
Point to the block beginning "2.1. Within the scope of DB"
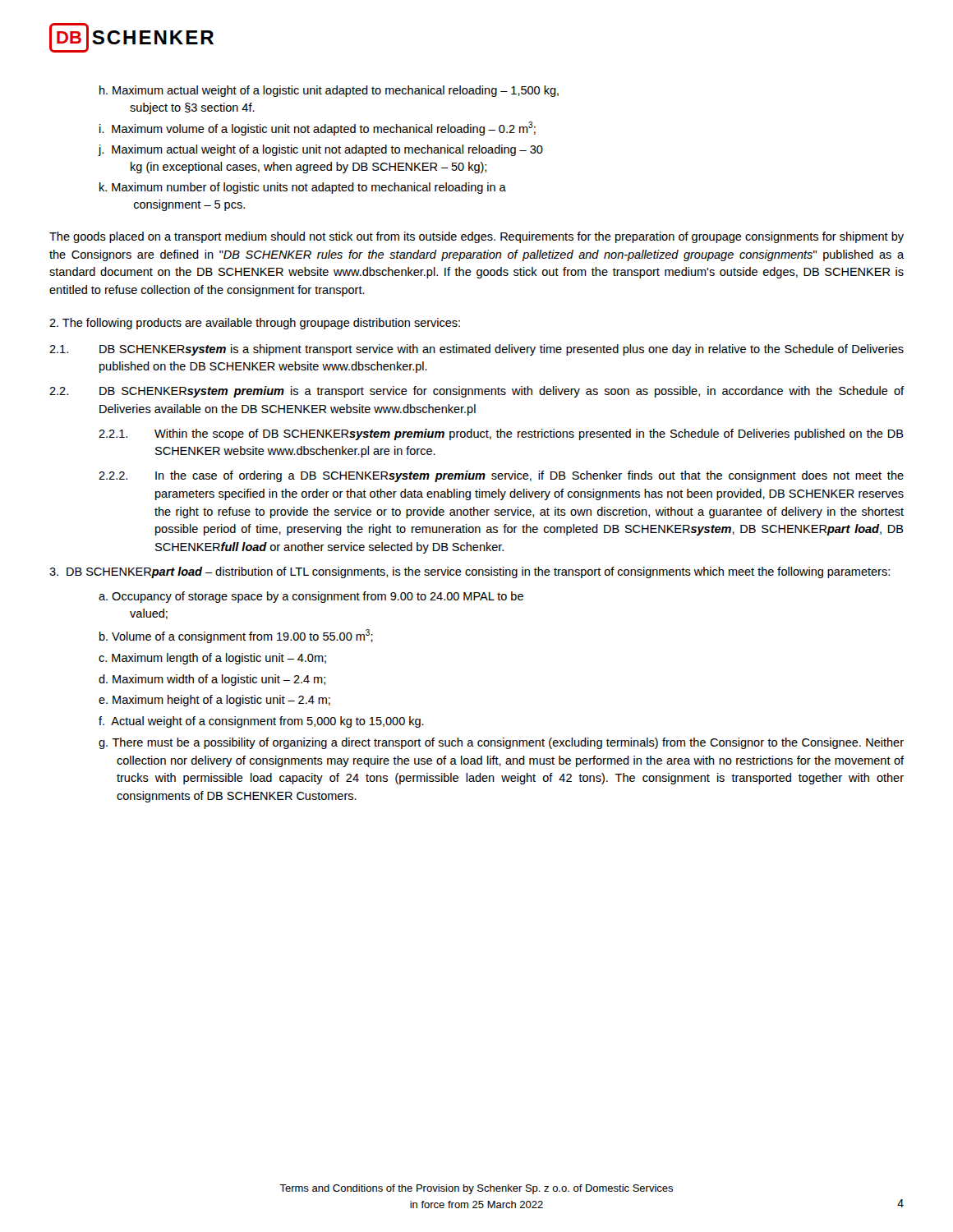(501, 491)
